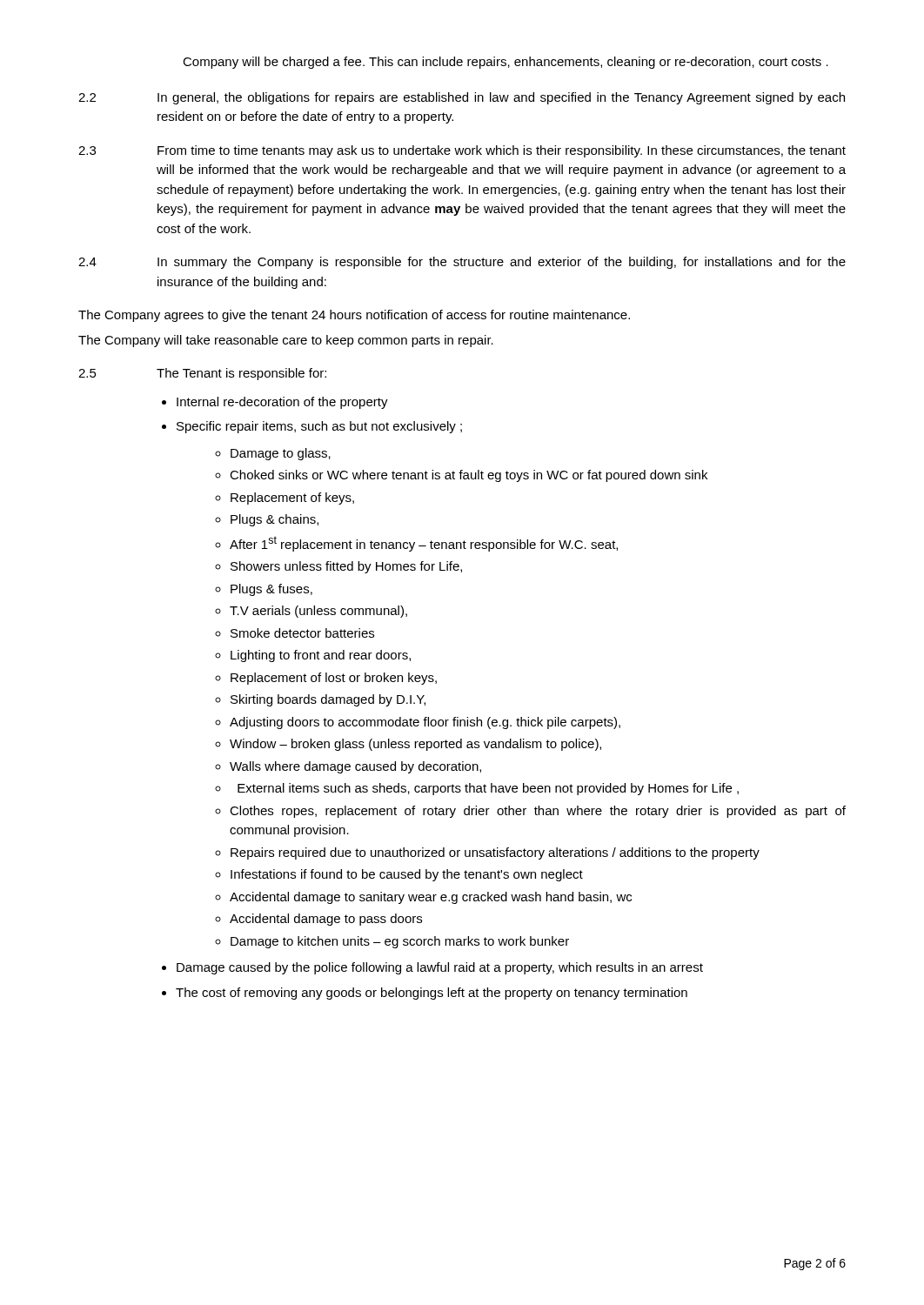Locate the block starting "2.4 In summary the"
Viewport: 924px width, 1305px height.
tap(462, 272)
